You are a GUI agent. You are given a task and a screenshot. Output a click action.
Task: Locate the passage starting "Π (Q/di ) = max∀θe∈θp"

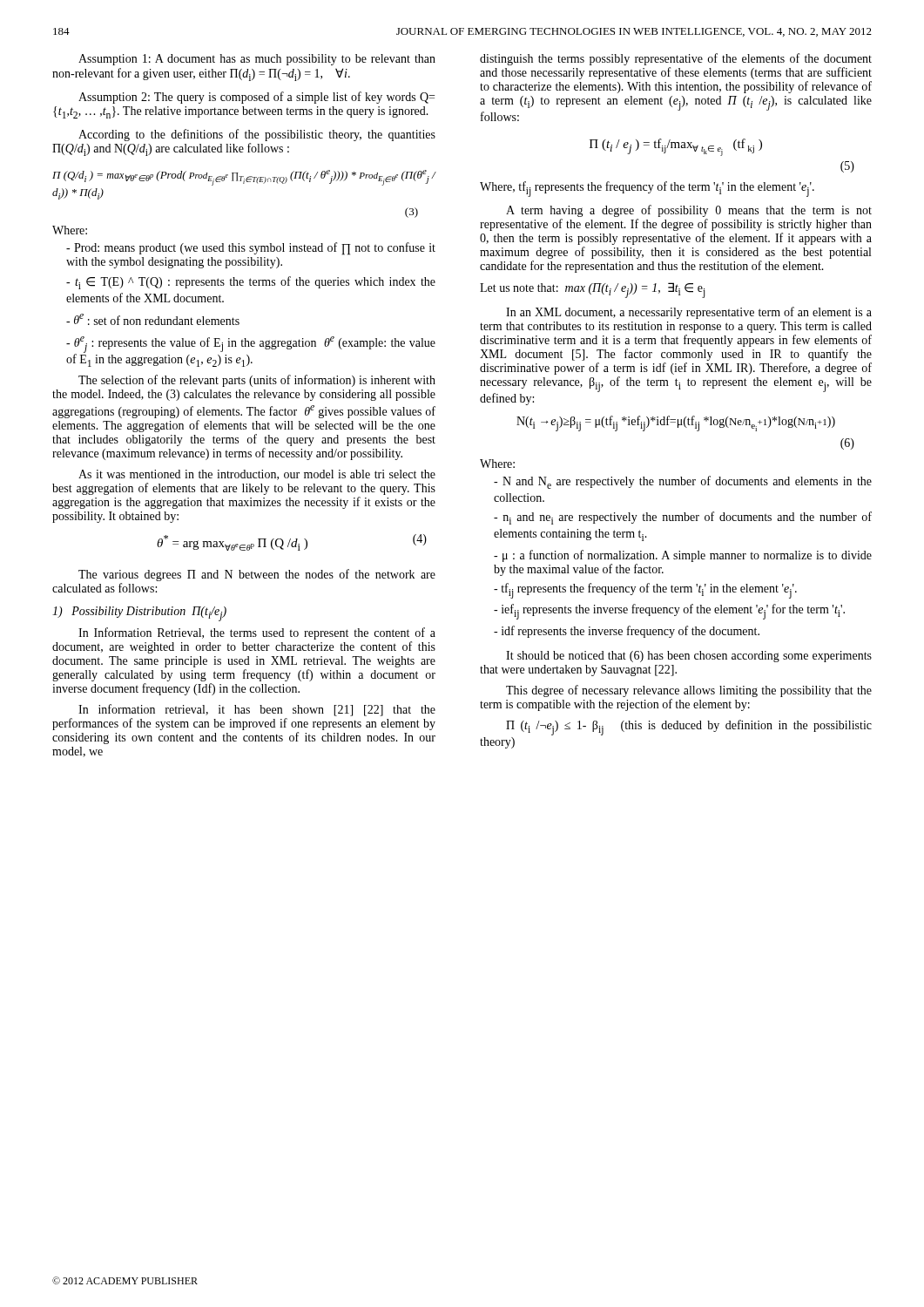[244, 183]
